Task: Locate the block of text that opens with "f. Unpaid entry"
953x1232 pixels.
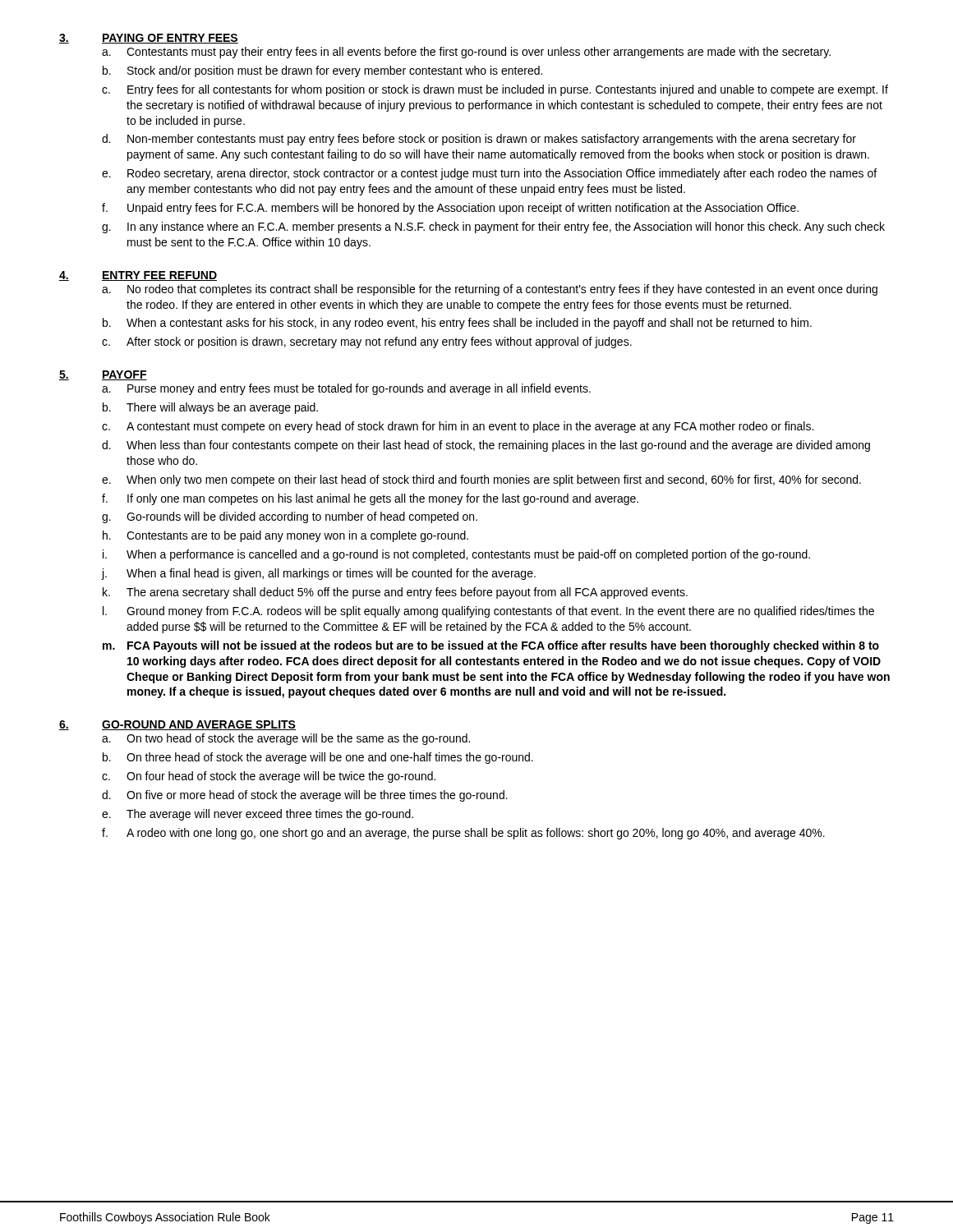Action: (x=498, y=208)
